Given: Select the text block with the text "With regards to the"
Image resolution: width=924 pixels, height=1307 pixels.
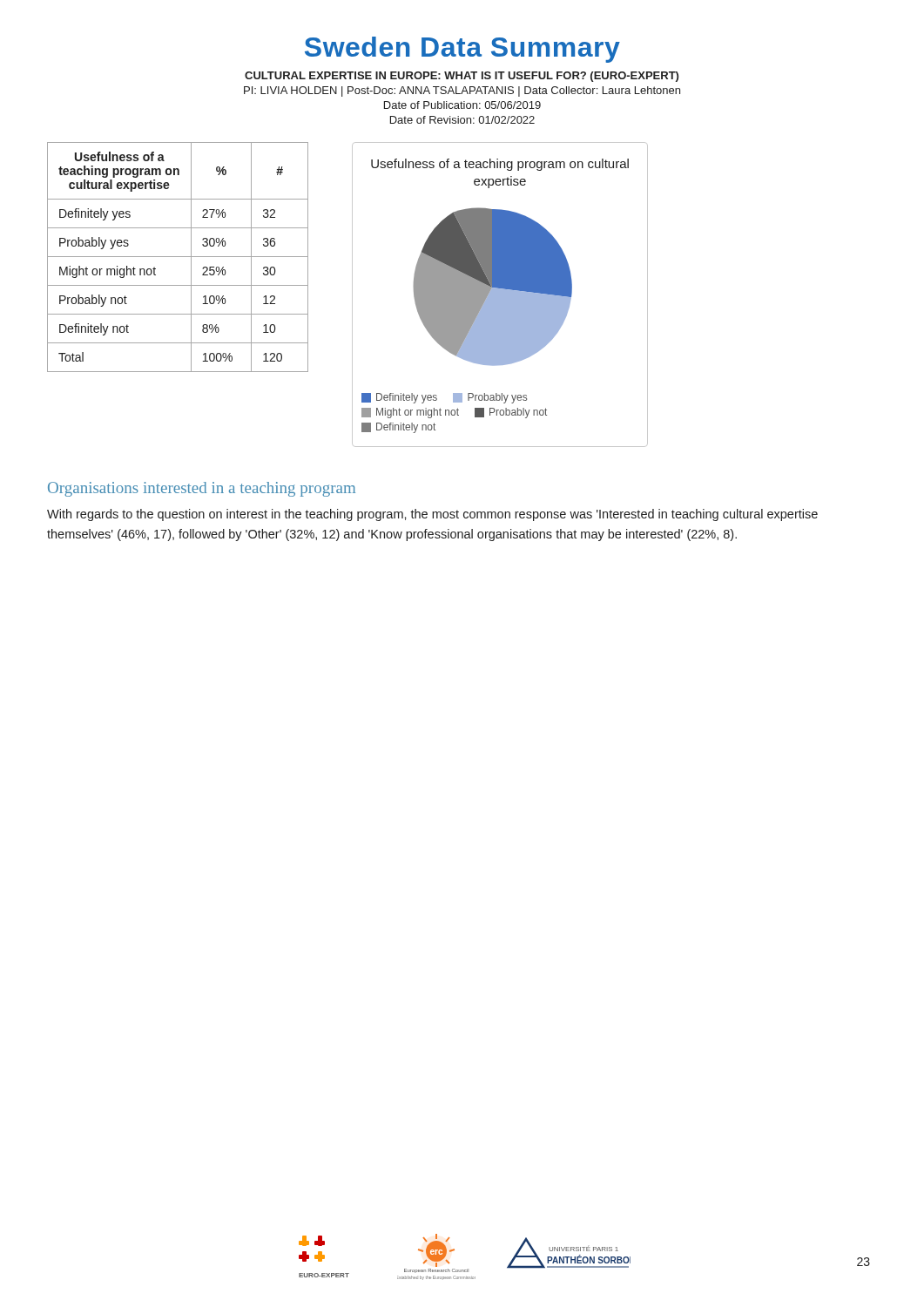Looking at the screenshot, I should tap(433, 524).
